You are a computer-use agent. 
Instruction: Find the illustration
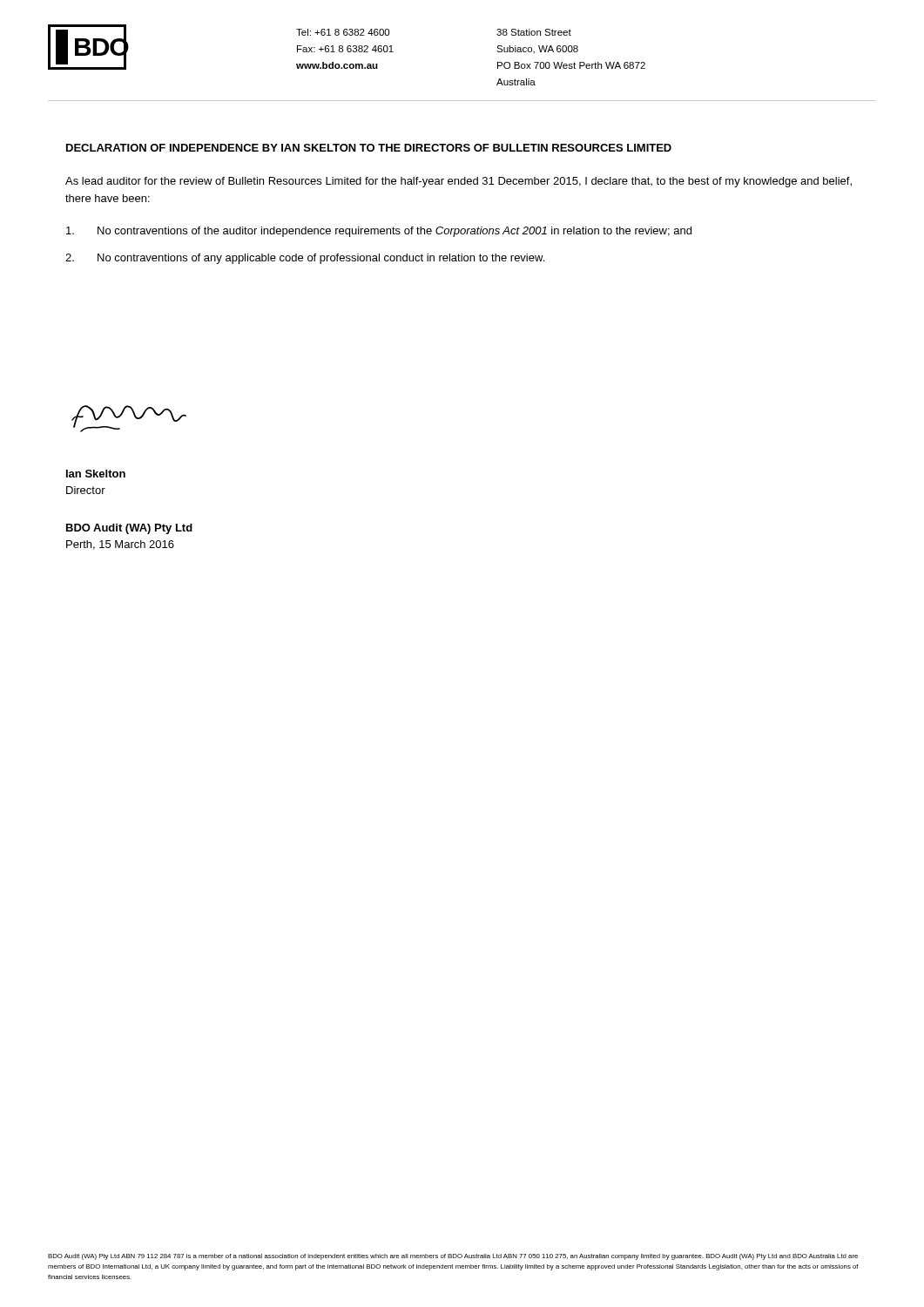click(x=131, y=417)
